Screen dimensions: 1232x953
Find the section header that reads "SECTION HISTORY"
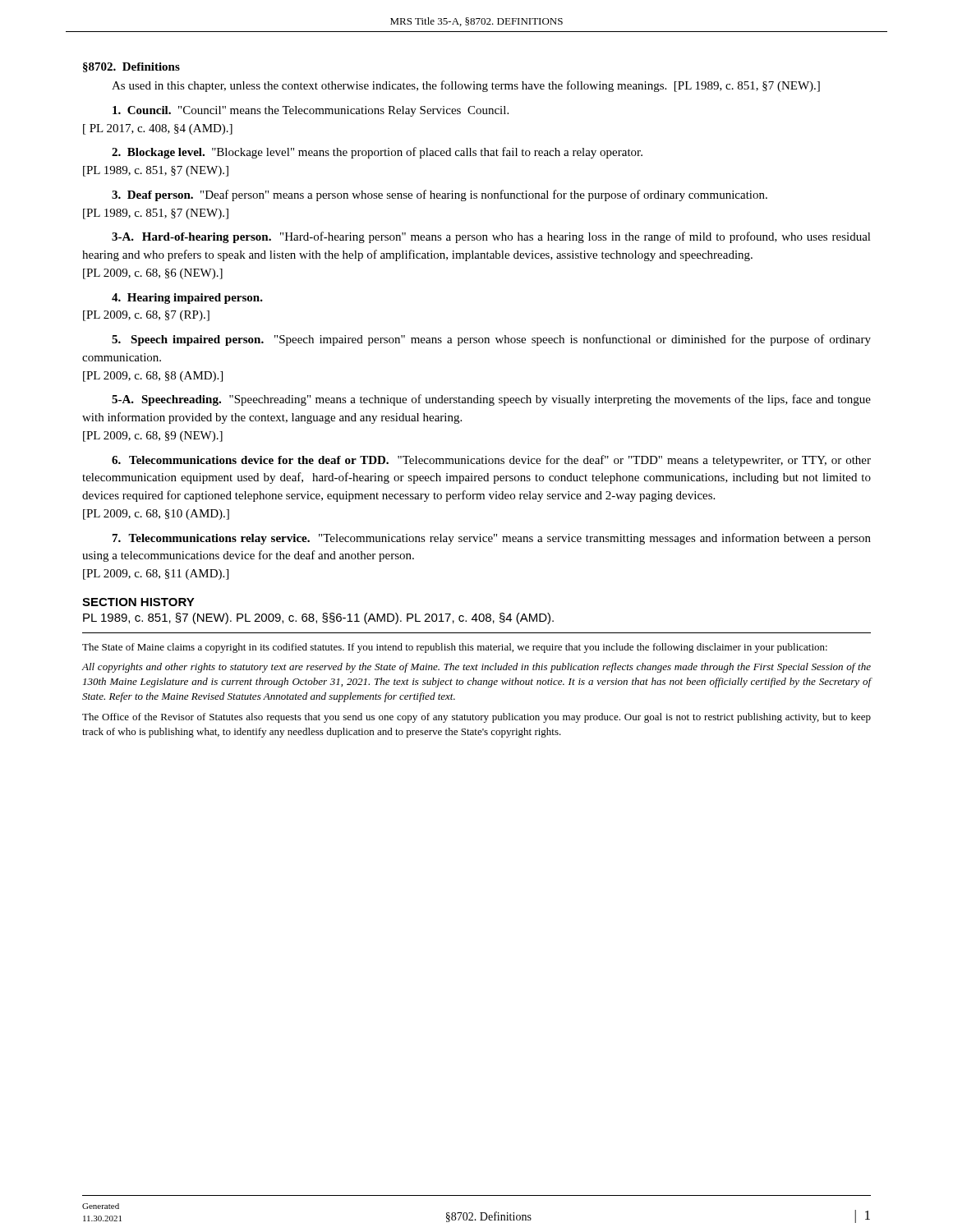[138, 601]
